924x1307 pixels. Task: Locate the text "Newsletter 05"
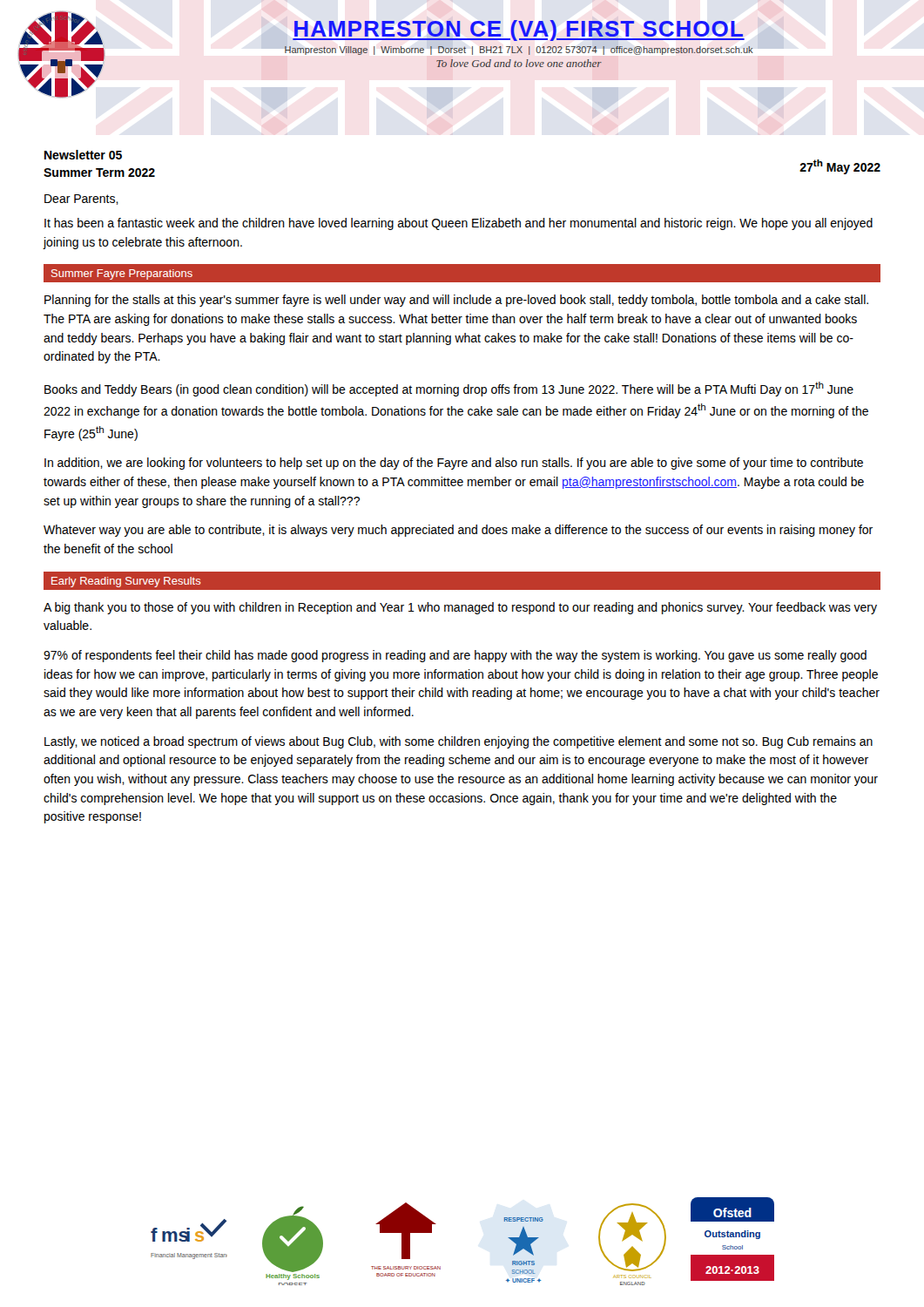(x=83, y=155)
